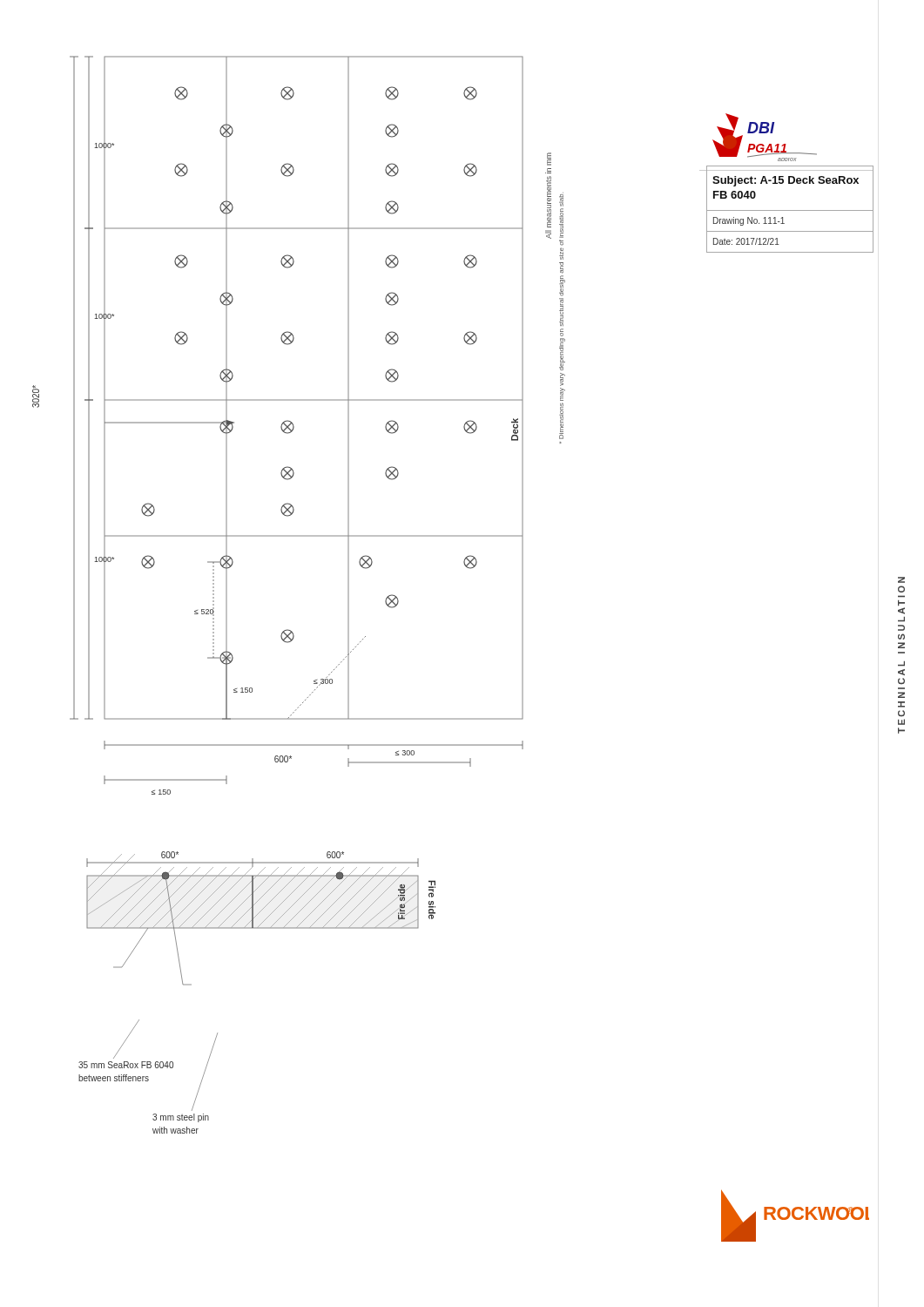Viewport: 924px width, 1307px height.
Task: Find the block on this page that starts "35 mm SeaRox FB 6040between"
Action: [126, 1072]
